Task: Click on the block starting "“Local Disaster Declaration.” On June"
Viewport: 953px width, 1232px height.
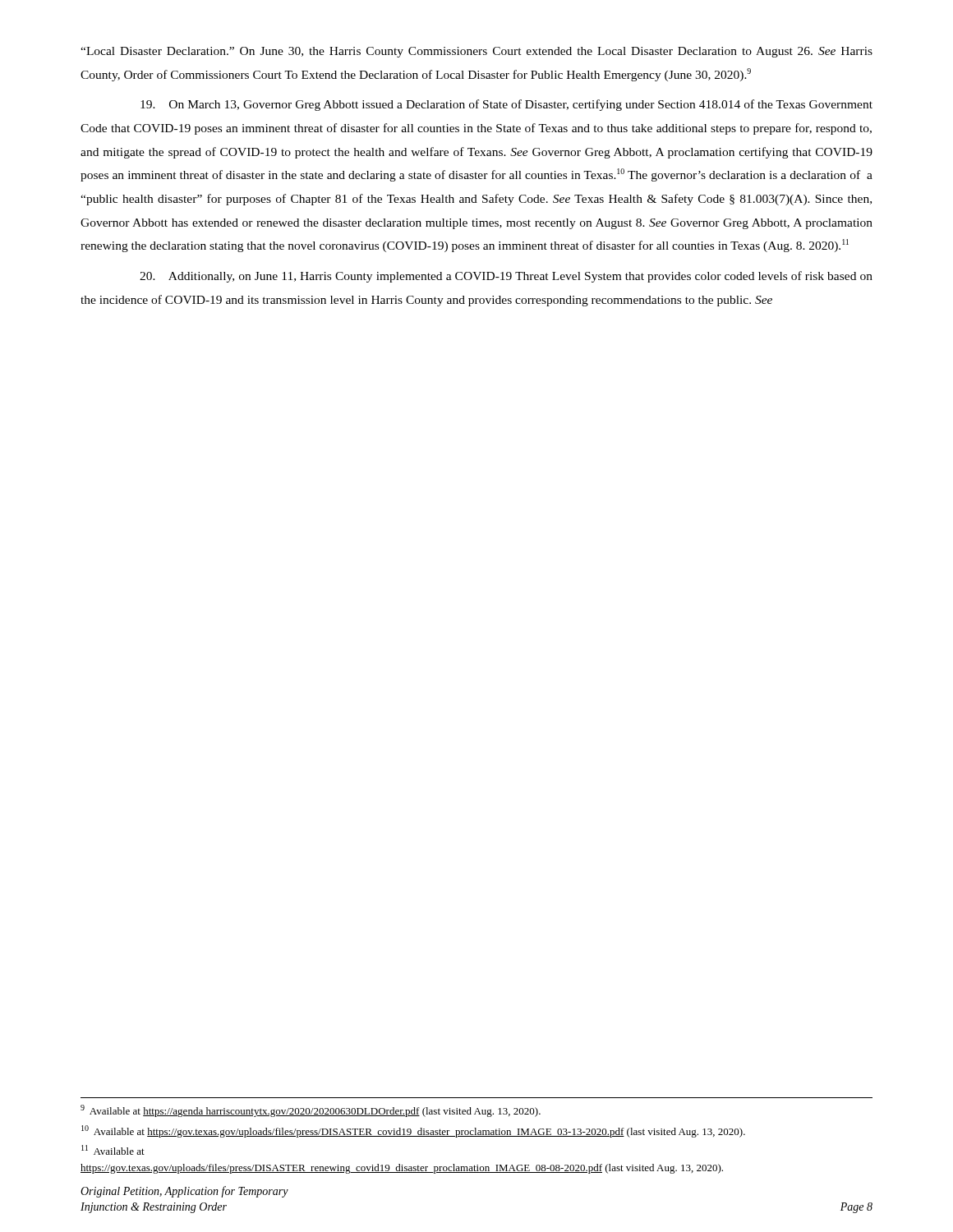Action: coord(476,63)
